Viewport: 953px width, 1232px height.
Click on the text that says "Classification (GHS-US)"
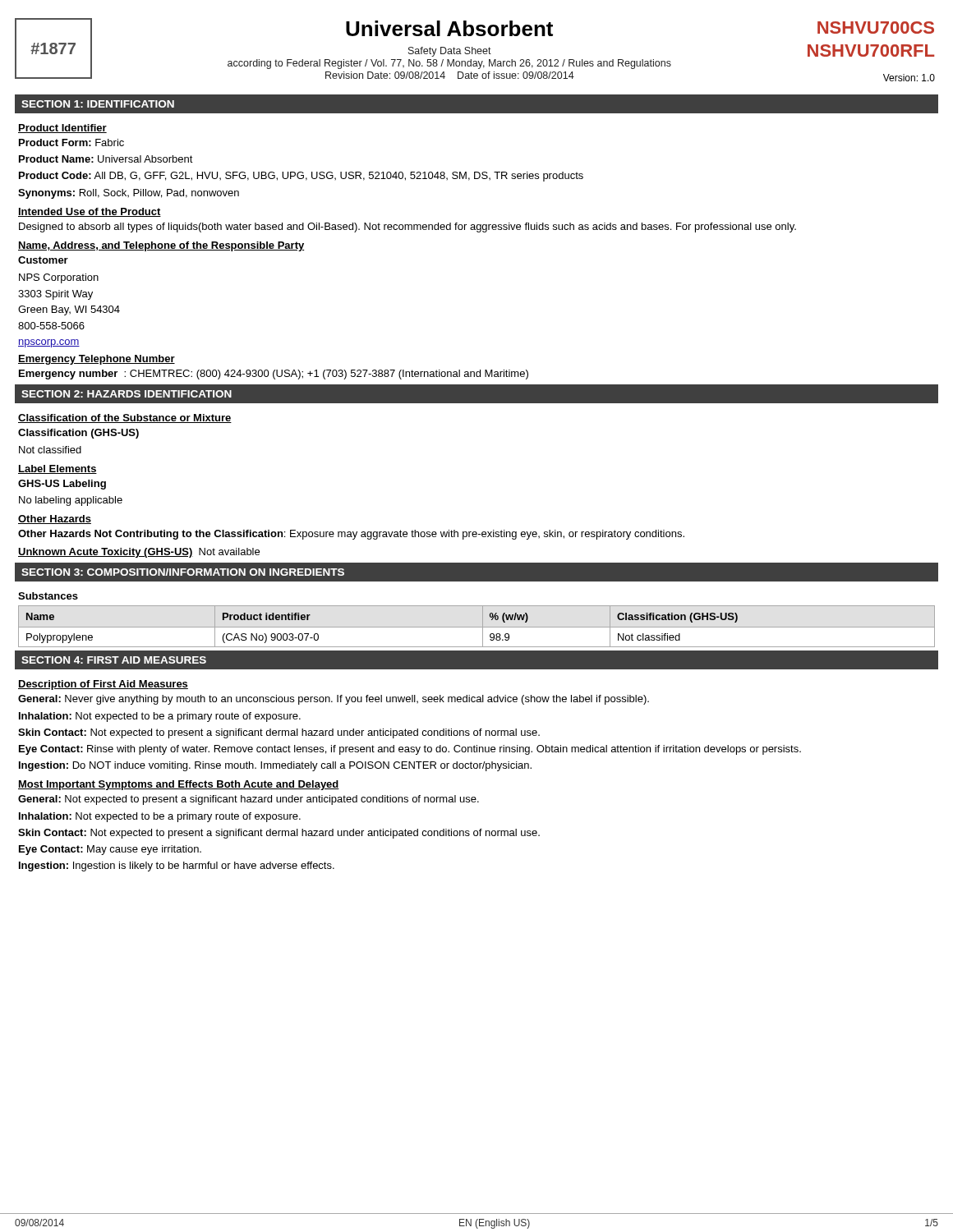pos(79,433)
